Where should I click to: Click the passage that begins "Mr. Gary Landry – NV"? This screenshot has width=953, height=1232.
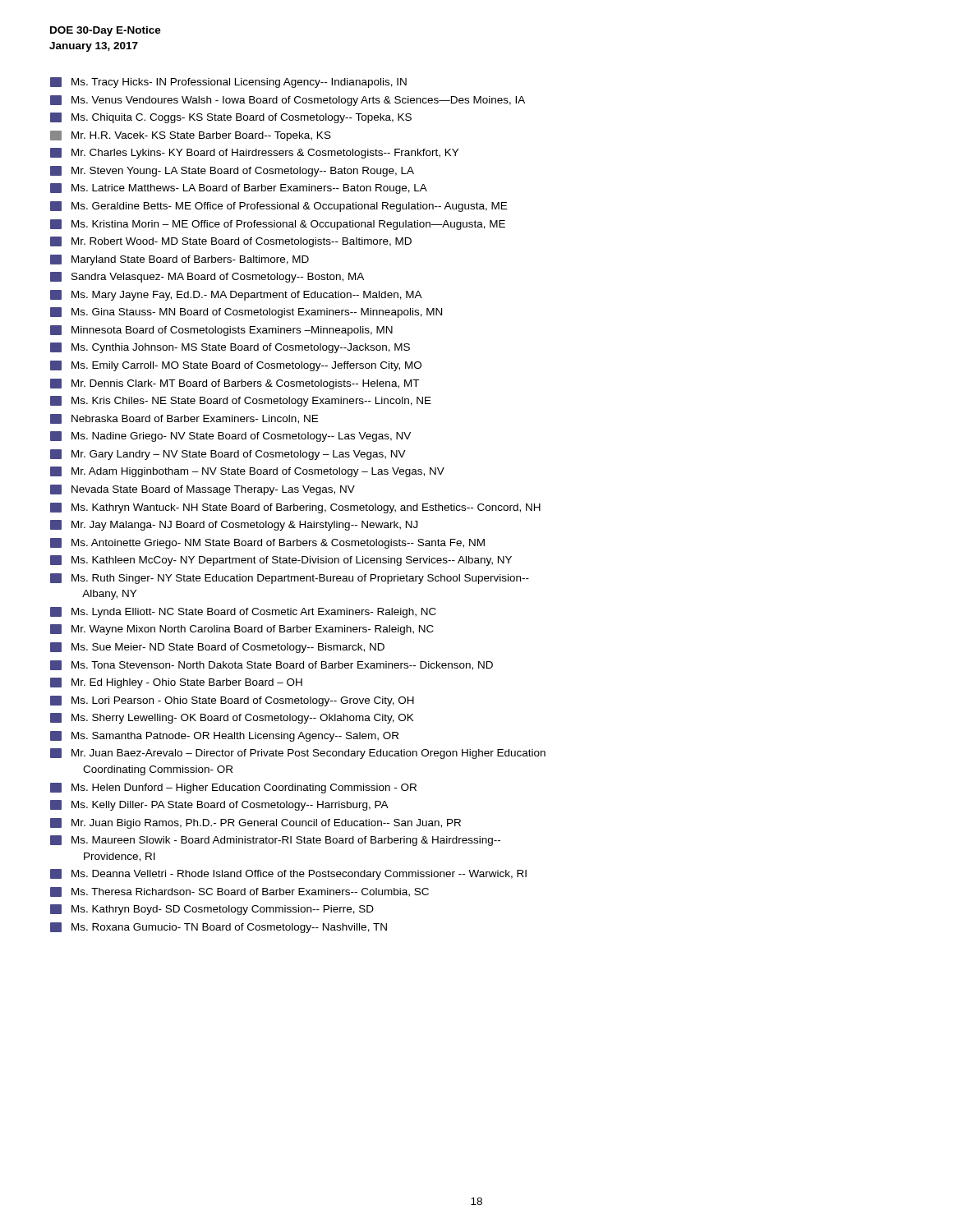[228, 455]
